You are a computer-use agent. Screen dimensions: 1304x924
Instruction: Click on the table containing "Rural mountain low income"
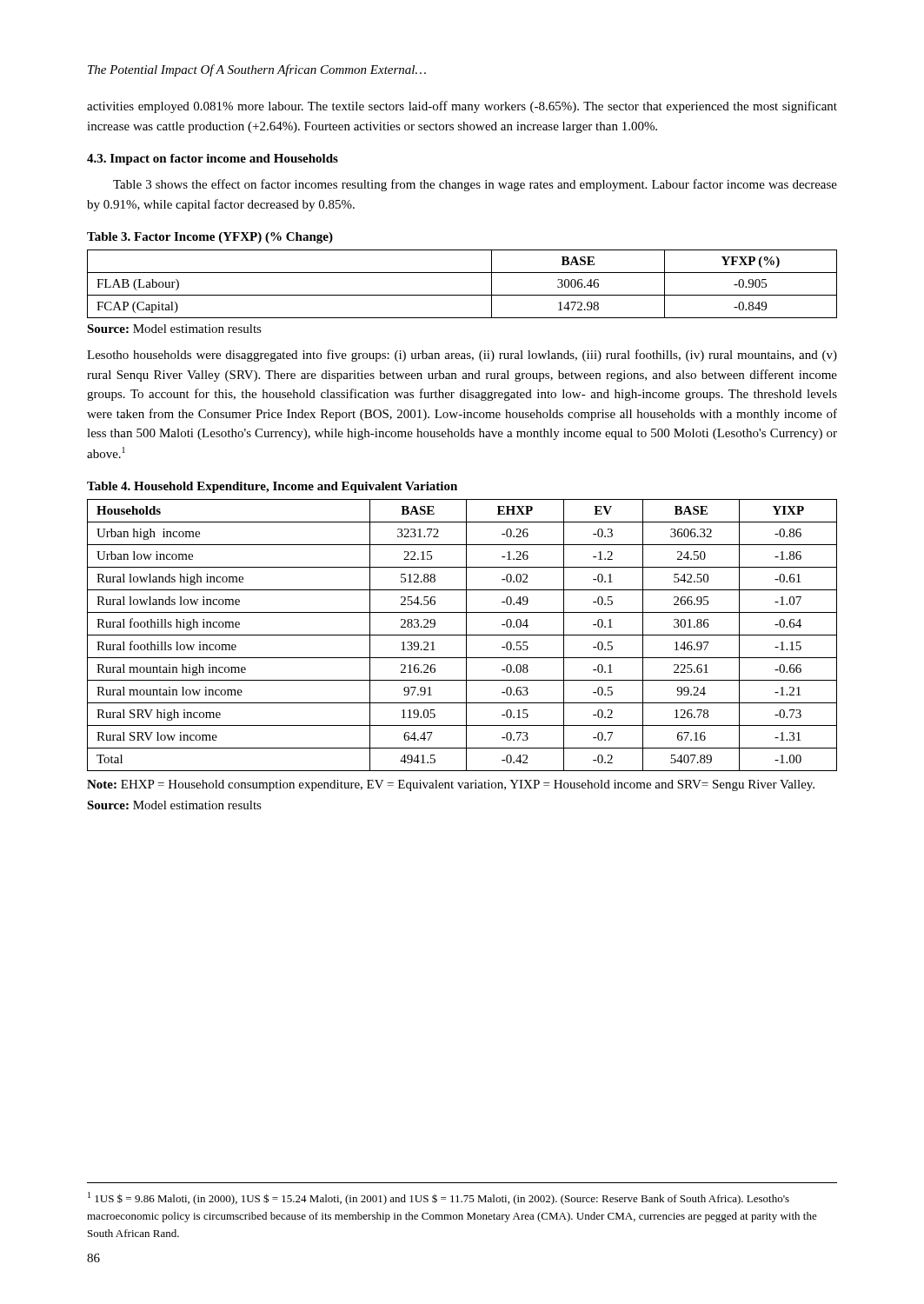(462, 635)
